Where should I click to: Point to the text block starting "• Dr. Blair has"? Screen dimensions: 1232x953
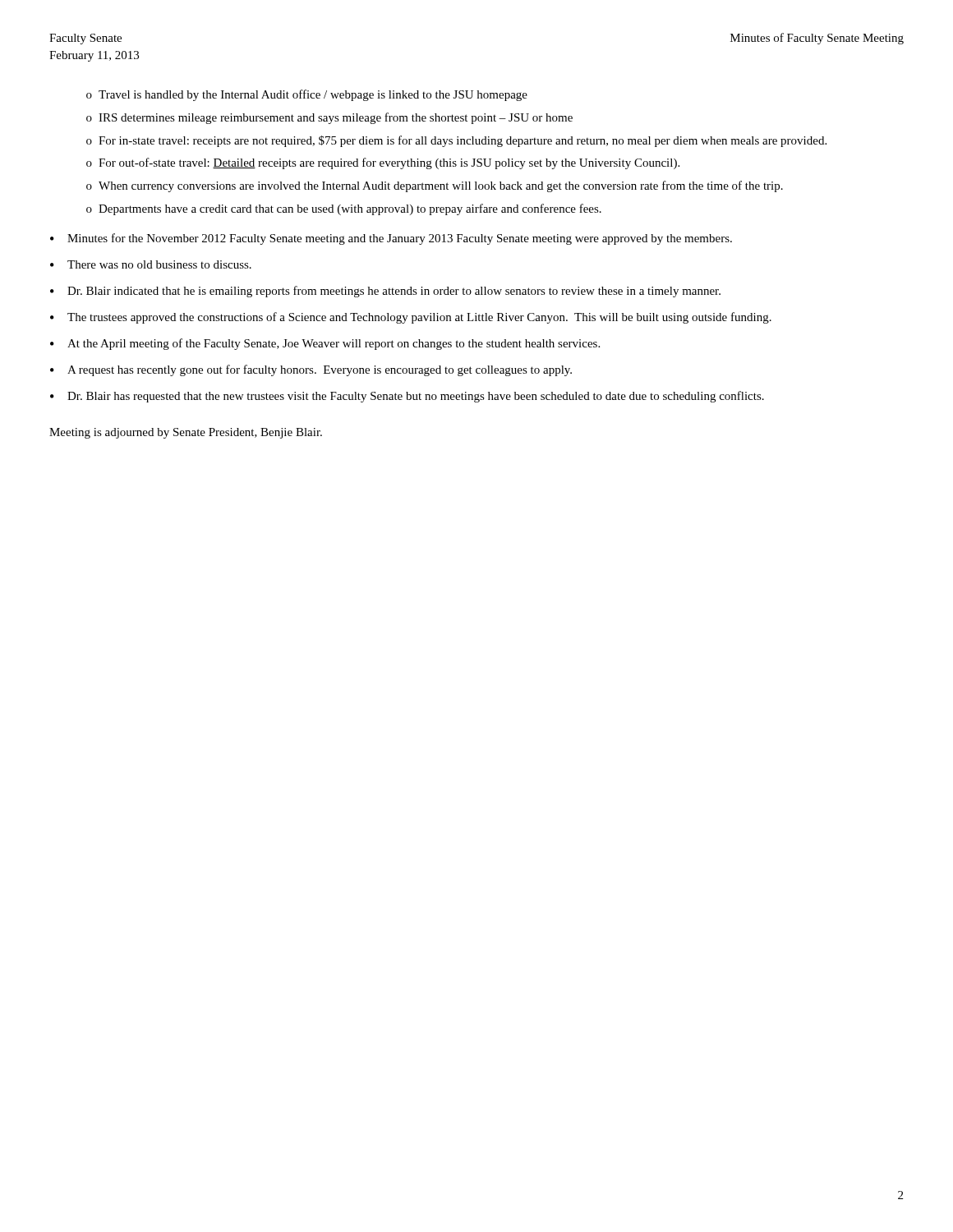pos(476,398)
